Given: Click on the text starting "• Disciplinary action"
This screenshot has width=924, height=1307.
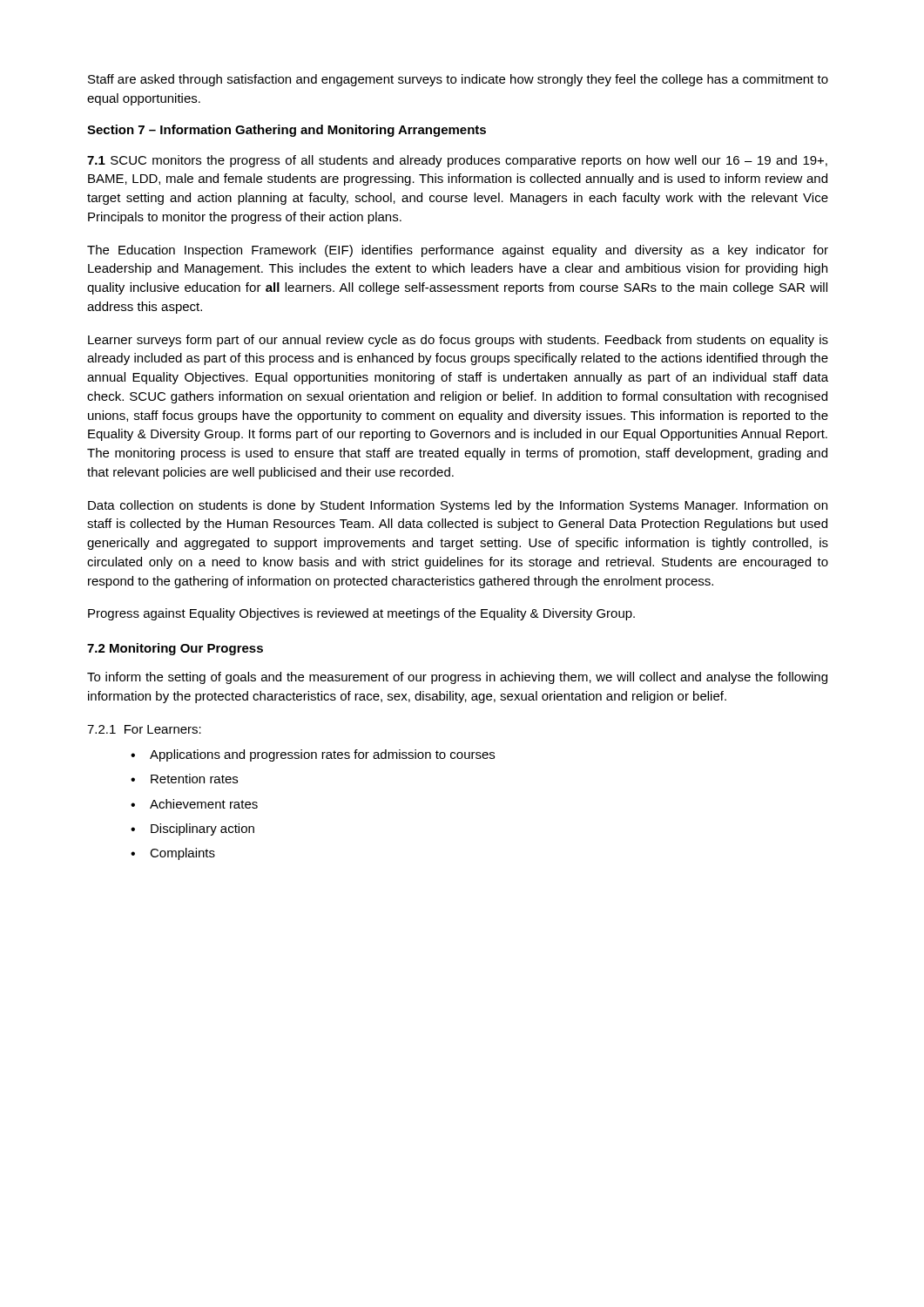Looking at the screenshot, I should pyautogui.click(x=193, y=829).
